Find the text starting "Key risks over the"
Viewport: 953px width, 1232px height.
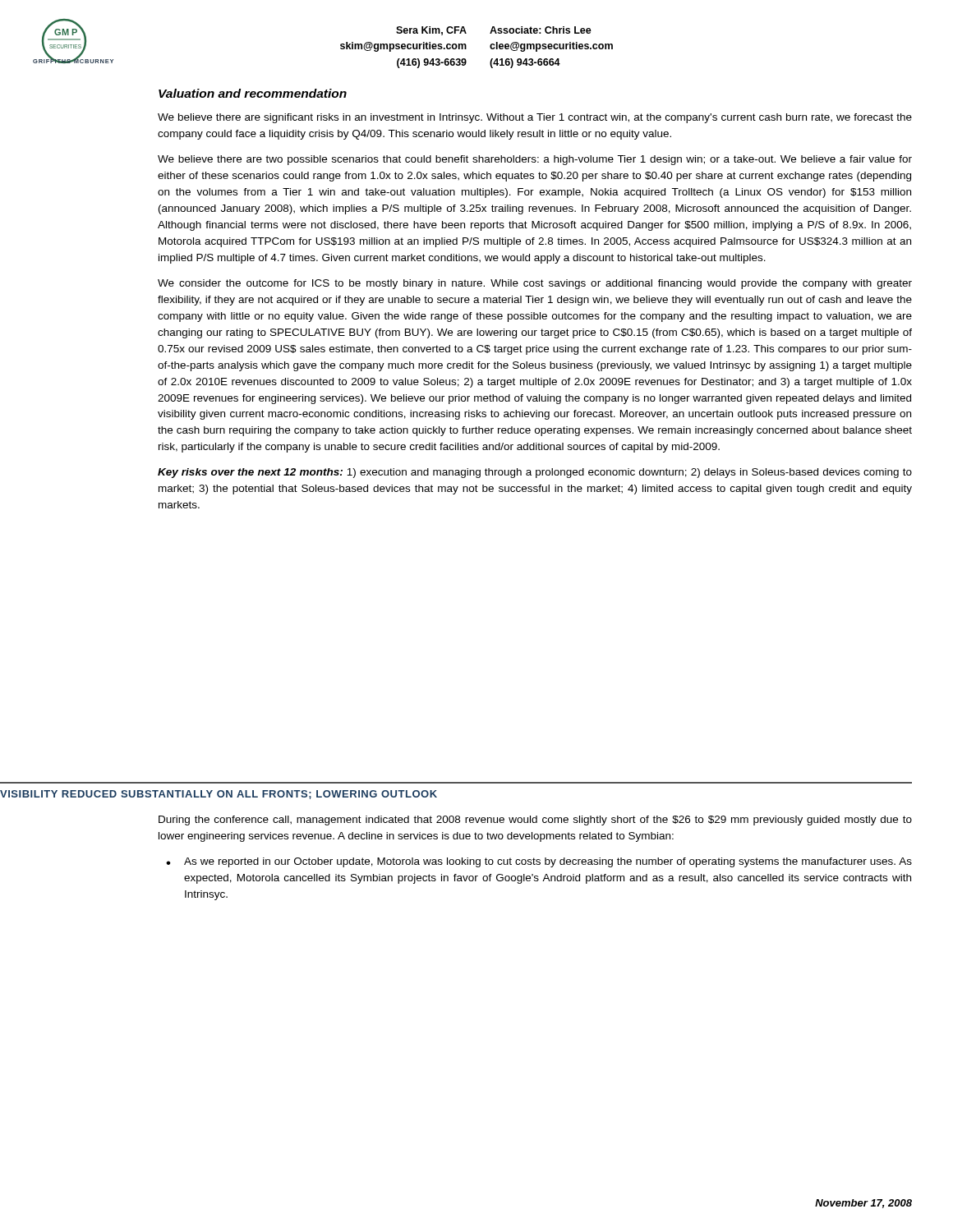(x=535, y=489)
